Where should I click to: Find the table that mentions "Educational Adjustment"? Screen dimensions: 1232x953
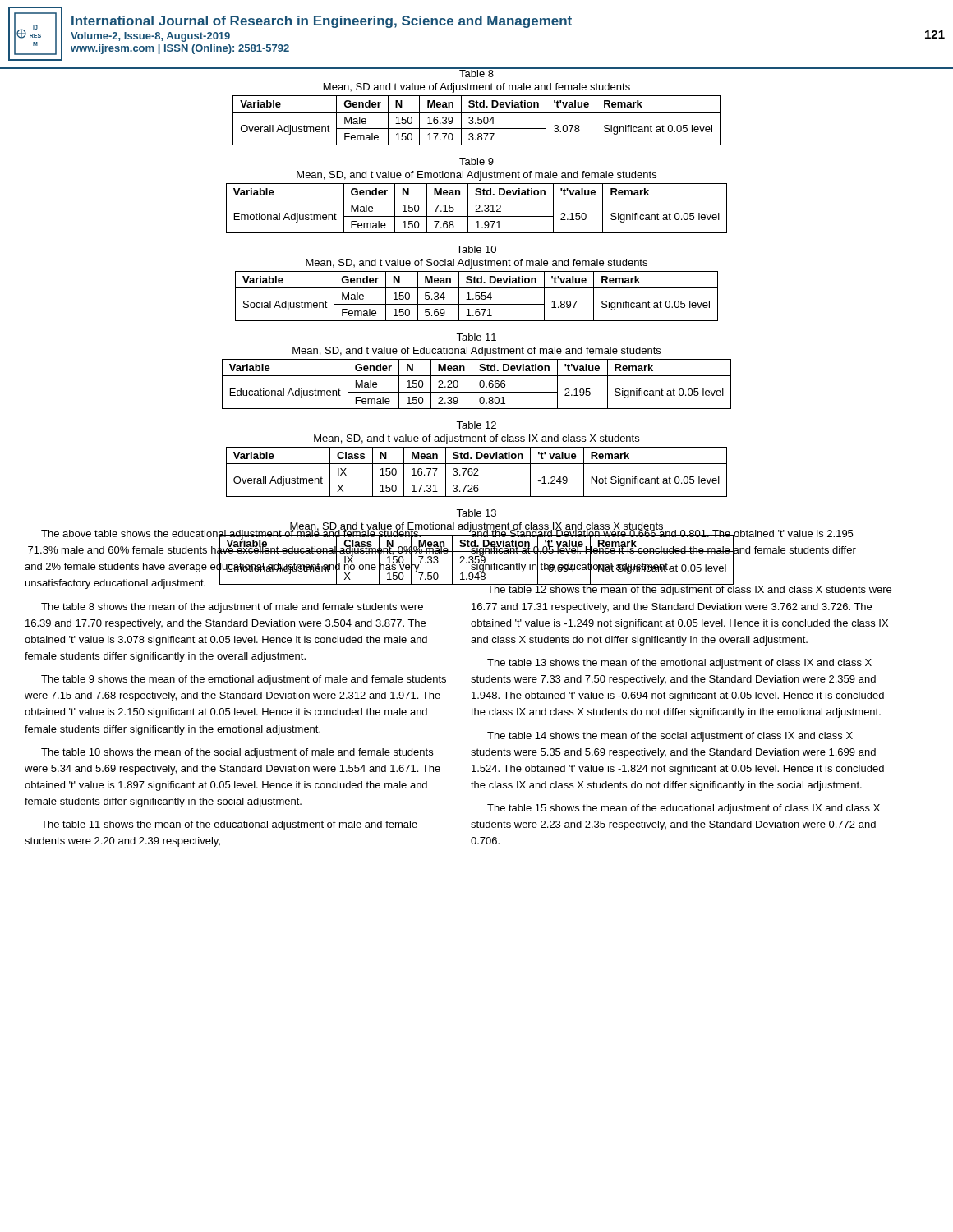coord(476,384)
